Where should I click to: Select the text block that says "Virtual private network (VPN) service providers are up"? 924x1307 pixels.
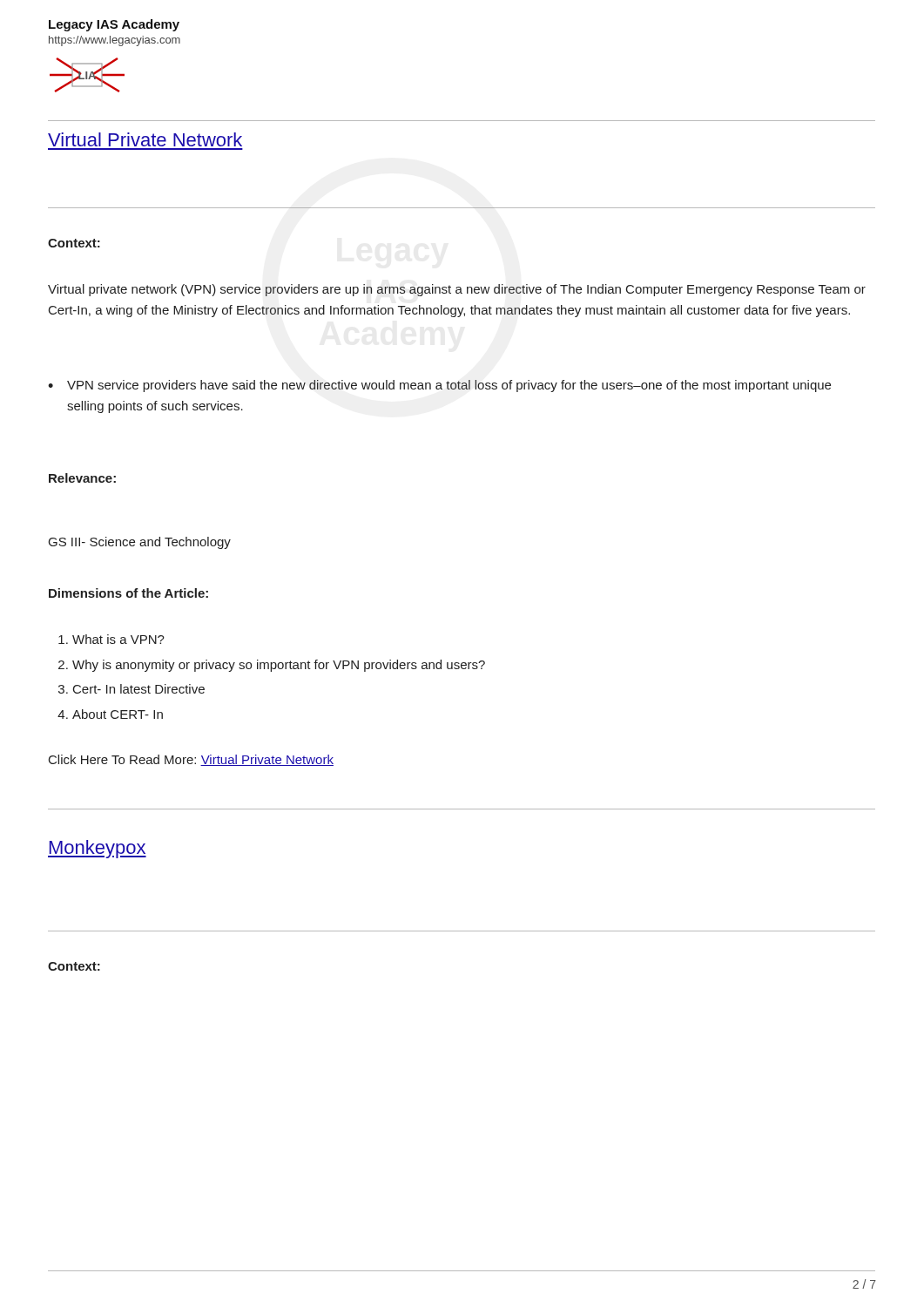click(x=457, y=299)
